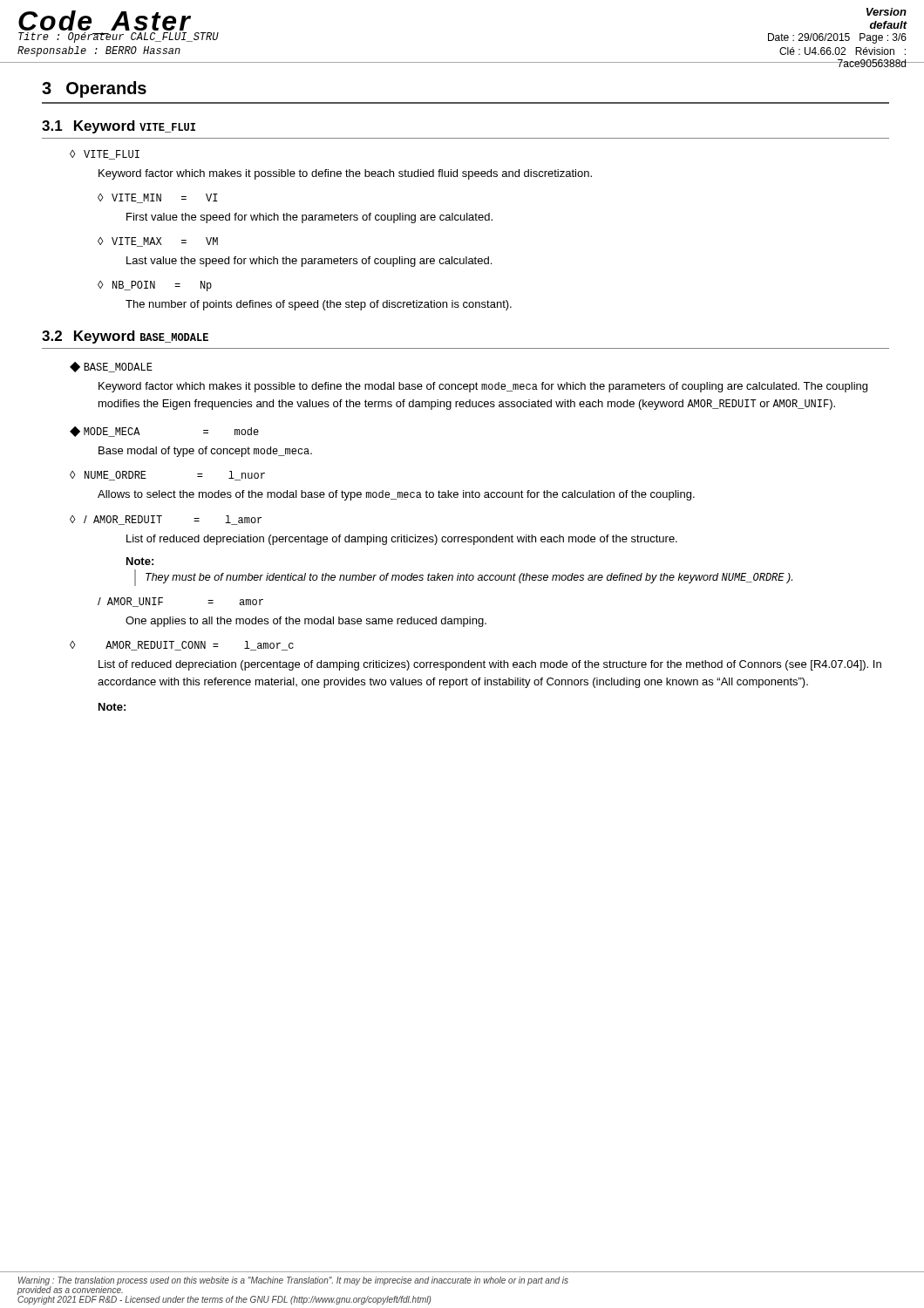Select the text block that says "Base modal of type of concept"
The height and width of the screenshot is (1308, 924).
(x=205, y=451)
